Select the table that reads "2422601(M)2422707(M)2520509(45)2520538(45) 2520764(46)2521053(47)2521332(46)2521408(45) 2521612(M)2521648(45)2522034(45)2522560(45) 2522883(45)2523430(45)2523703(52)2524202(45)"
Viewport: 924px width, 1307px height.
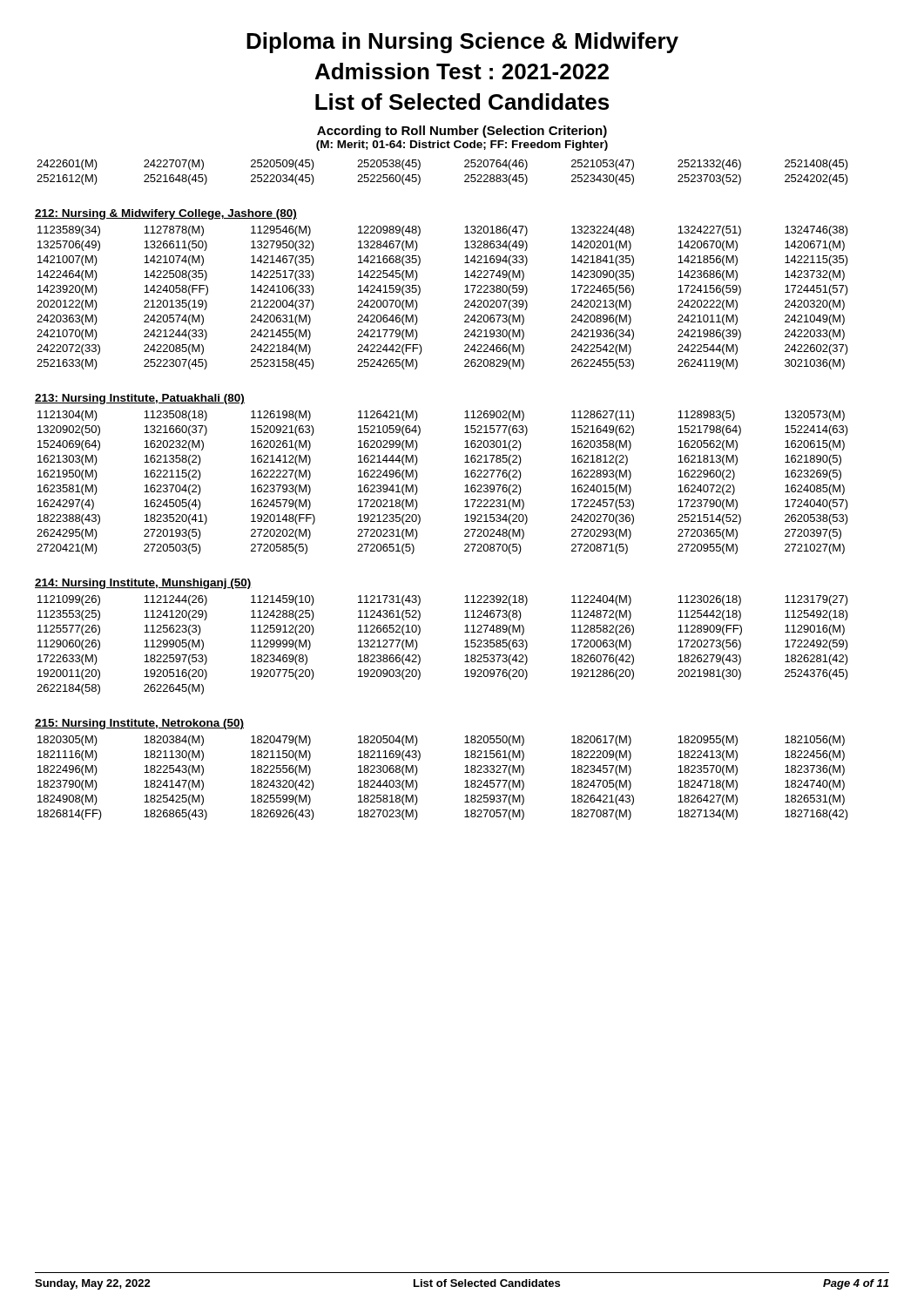pos(462,171)
